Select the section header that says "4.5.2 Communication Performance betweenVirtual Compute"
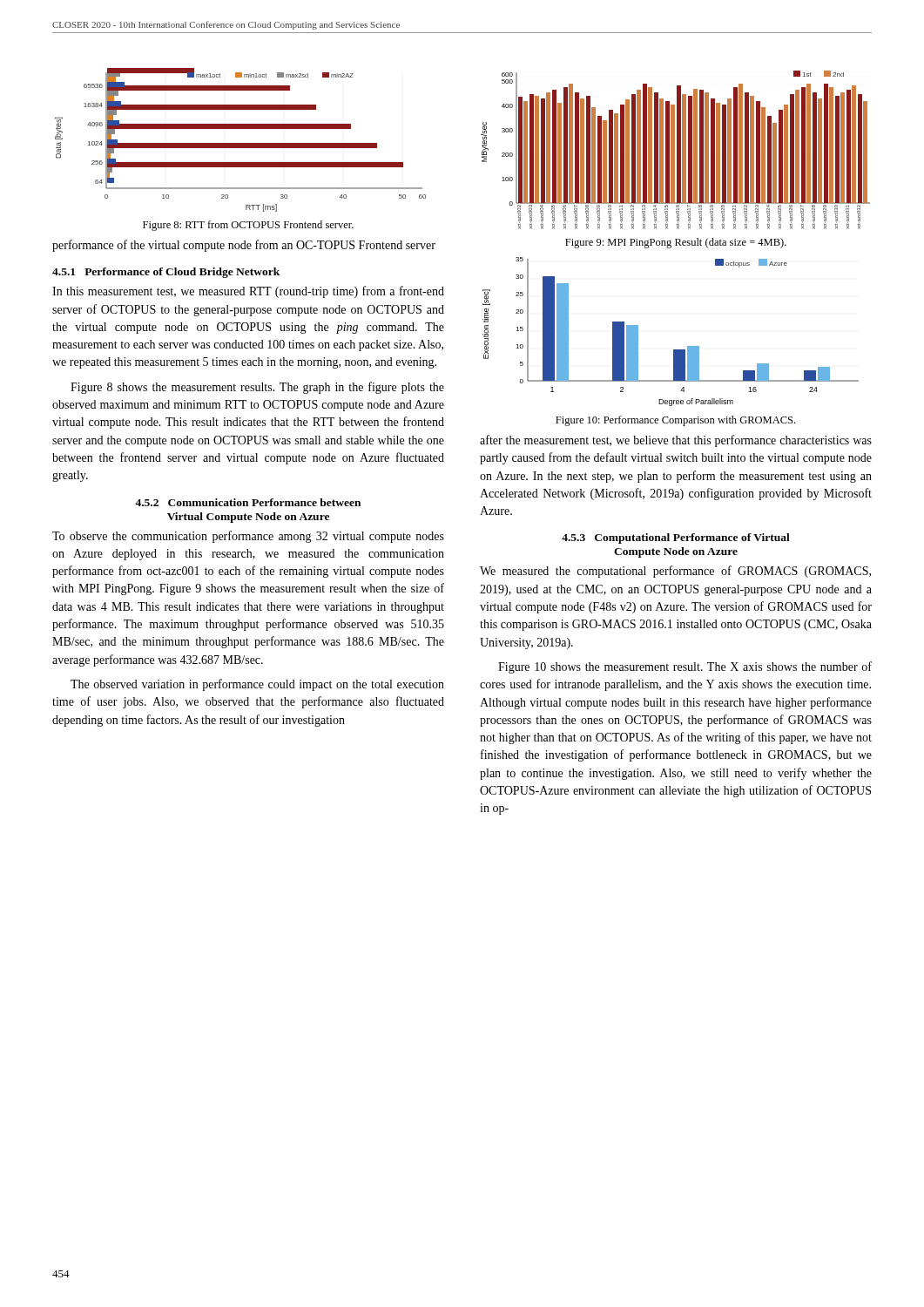This screenshot has height=1307, width=924. click(248, 509)
